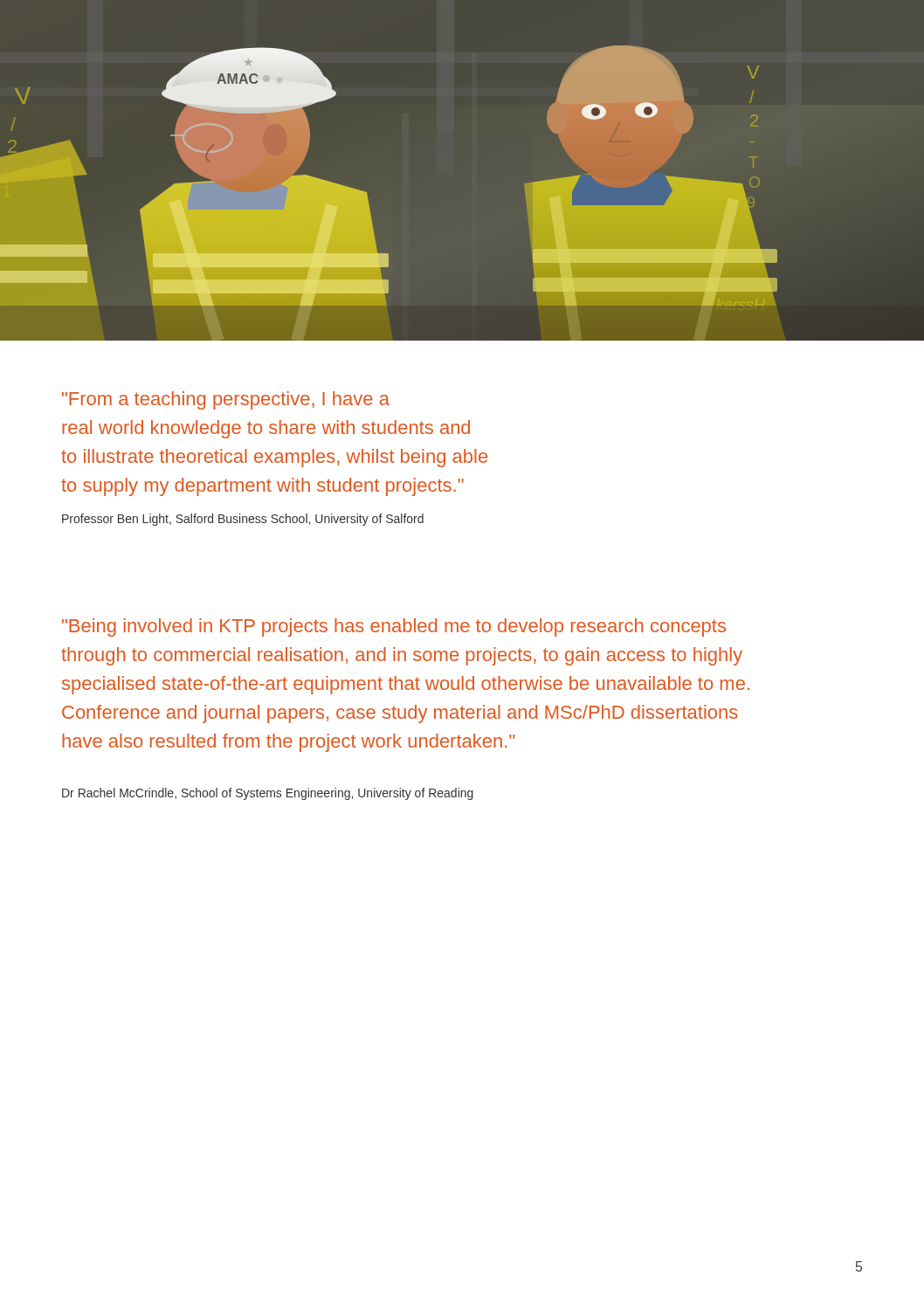Image resolution: width=924 pixels, height=1310 pixels.
Task: Select the passage starting ""Being involved in KTP"
Action: (x=459, y=683)
